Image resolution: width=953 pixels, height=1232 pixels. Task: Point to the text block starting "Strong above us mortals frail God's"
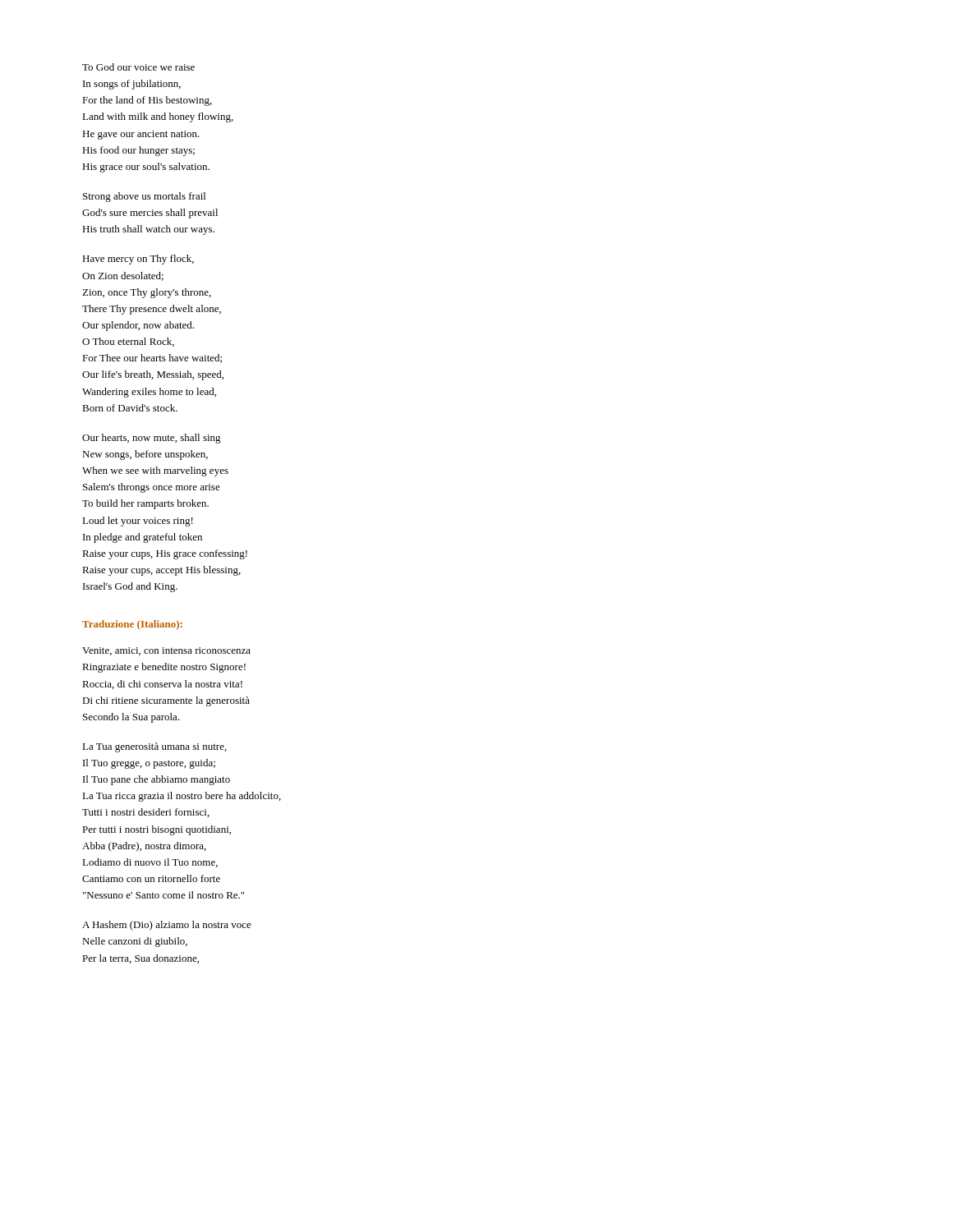point(150,212)
